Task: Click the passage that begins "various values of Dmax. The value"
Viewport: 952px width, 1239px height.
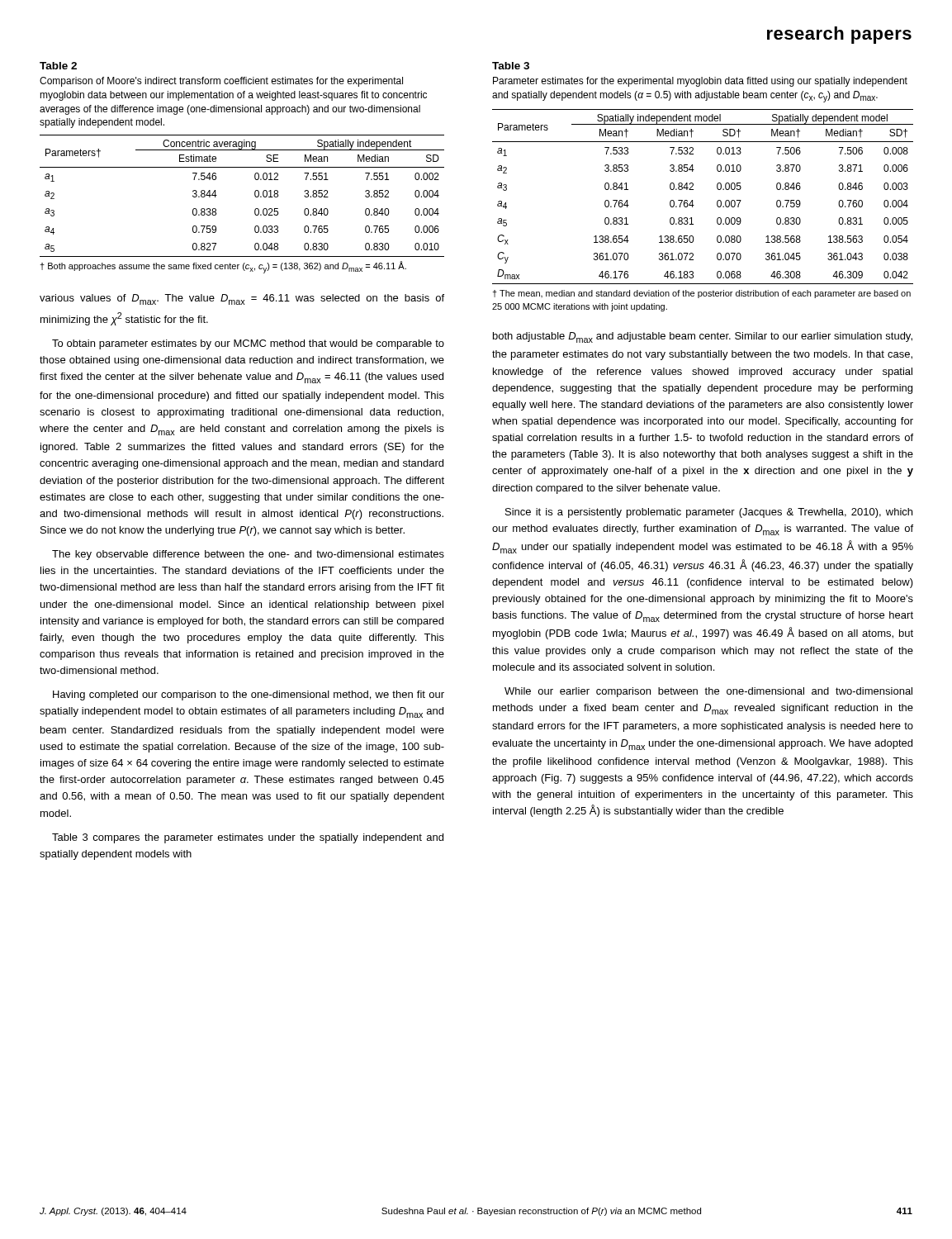Action: click(x=242, y=576)
